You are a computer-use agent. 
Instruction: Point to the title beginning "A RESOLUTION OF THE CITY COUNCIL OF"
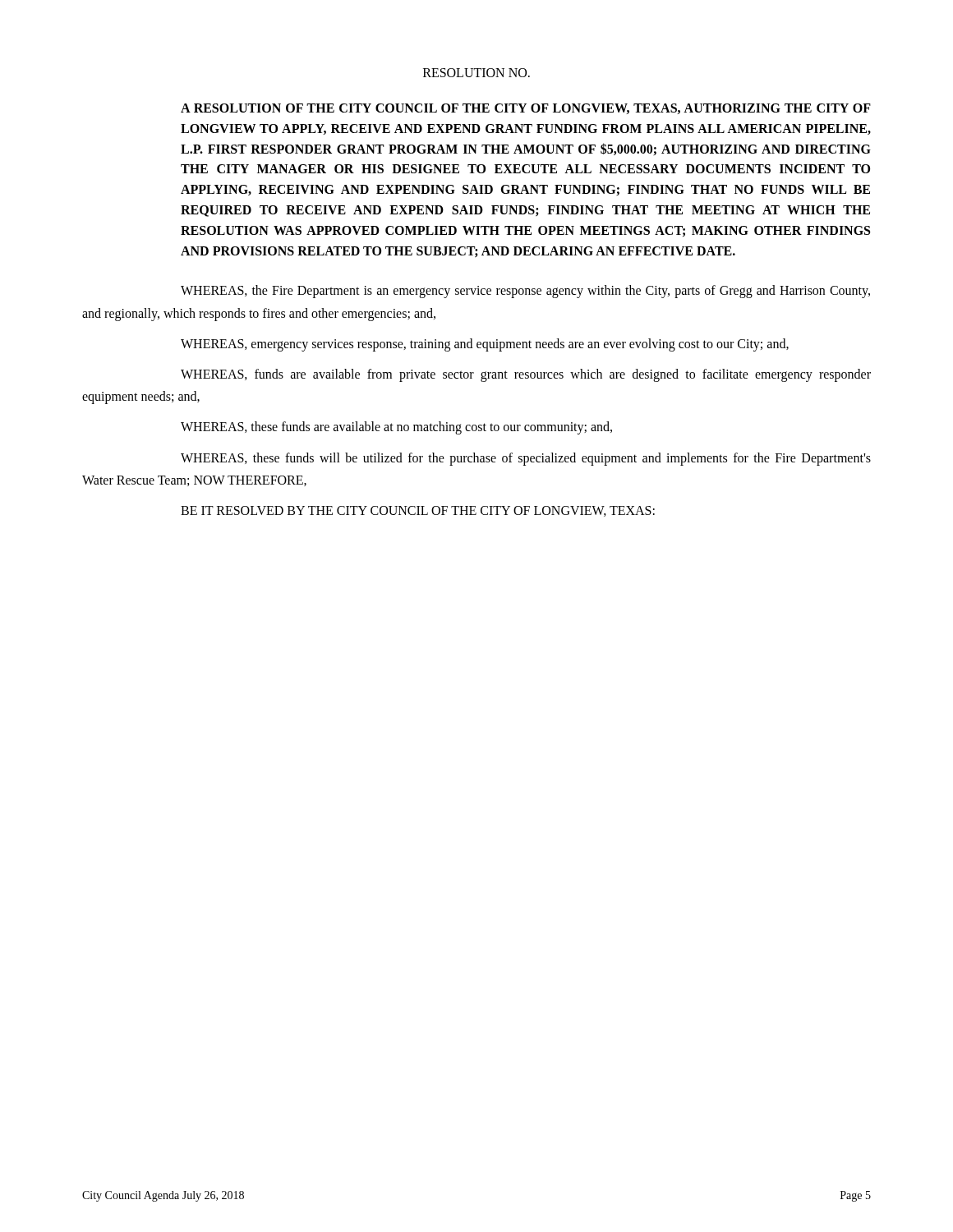[x=526, y=179]
